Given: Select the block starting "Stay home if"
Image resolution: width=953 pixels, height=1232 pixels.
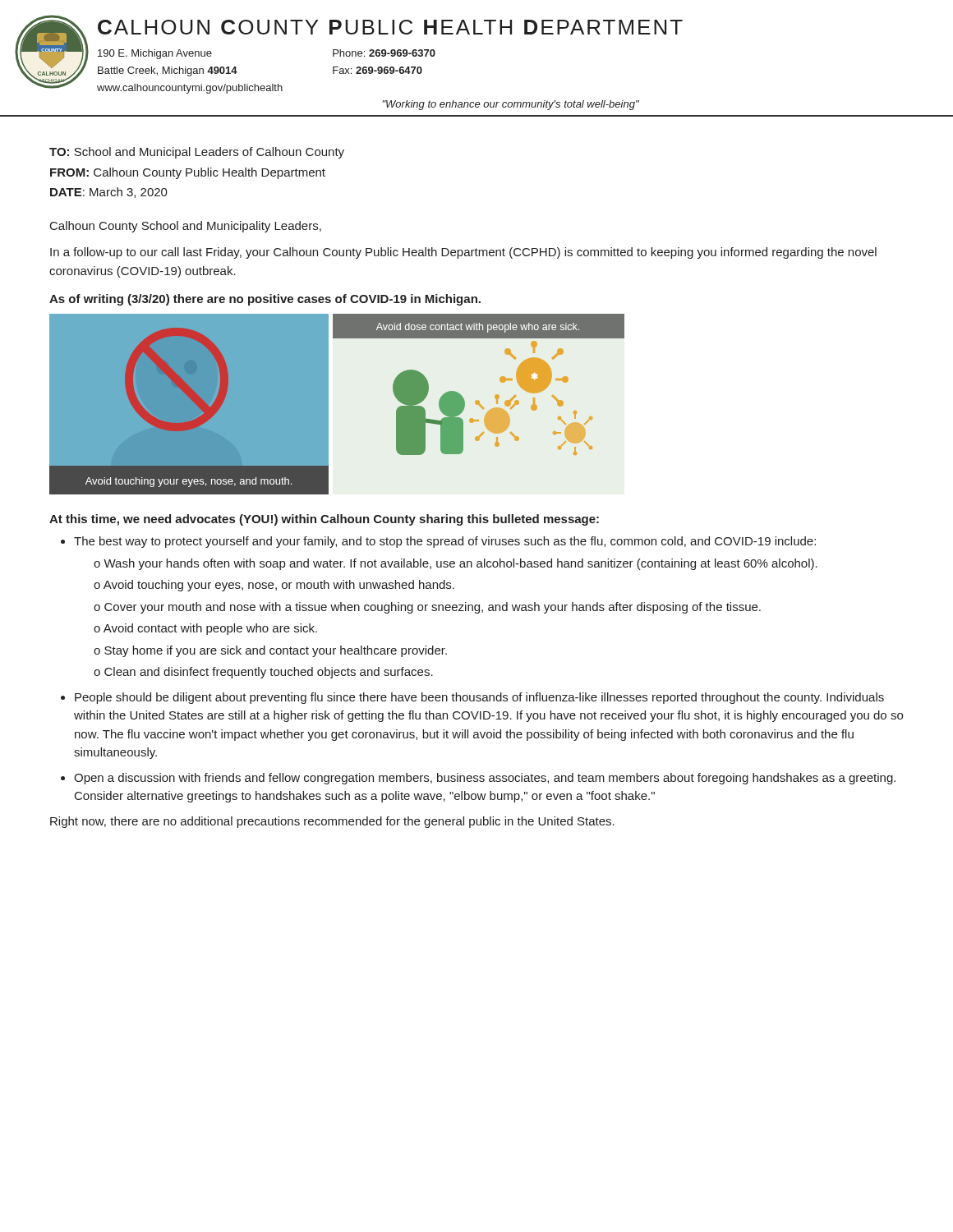Looking at the screenshot, I should pyautogui.click(x=276, y=650).
